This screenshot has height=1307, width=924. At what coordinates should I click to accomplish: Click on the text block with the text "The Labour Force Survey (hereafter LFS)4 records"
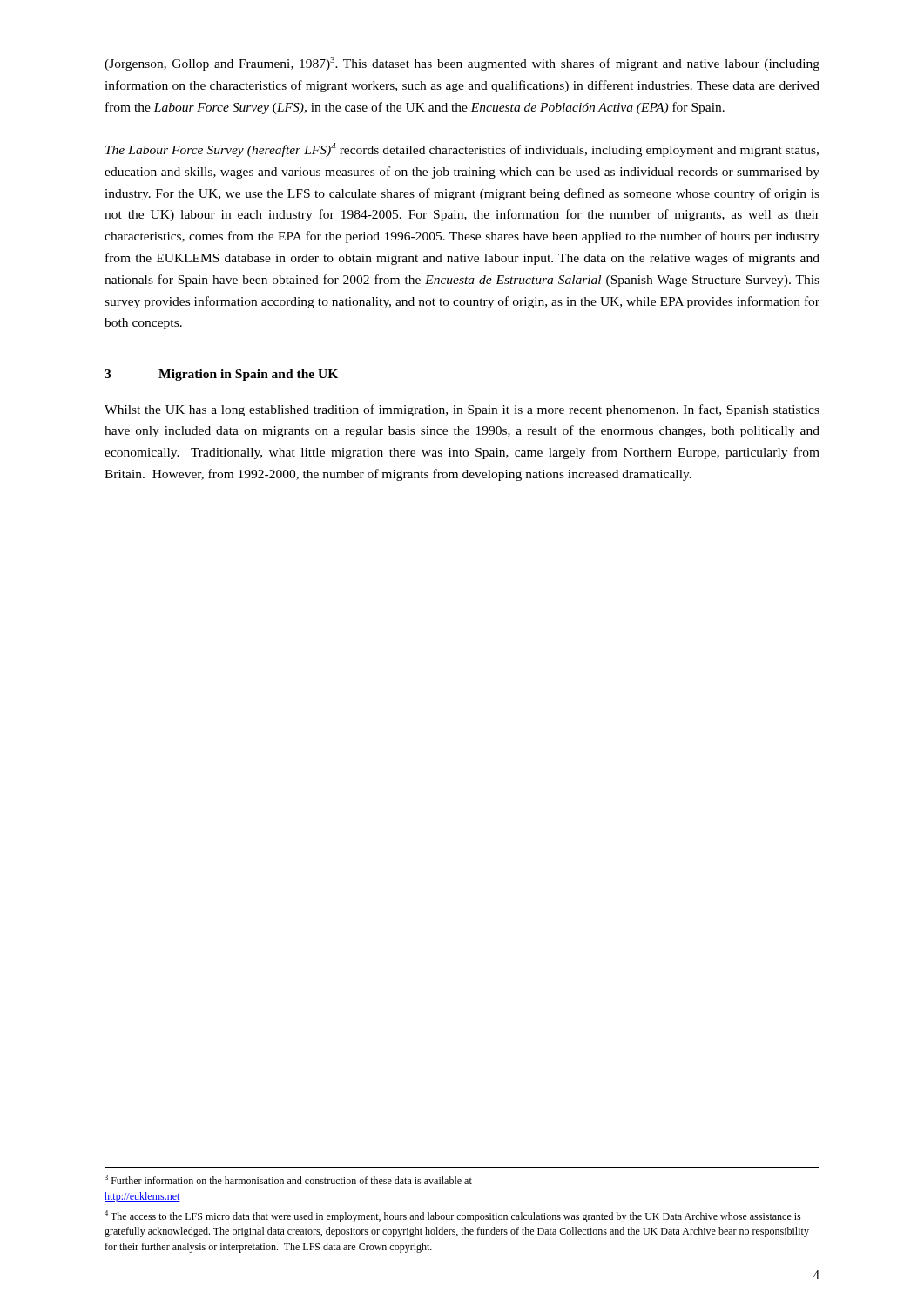click(x=462, y=235)
